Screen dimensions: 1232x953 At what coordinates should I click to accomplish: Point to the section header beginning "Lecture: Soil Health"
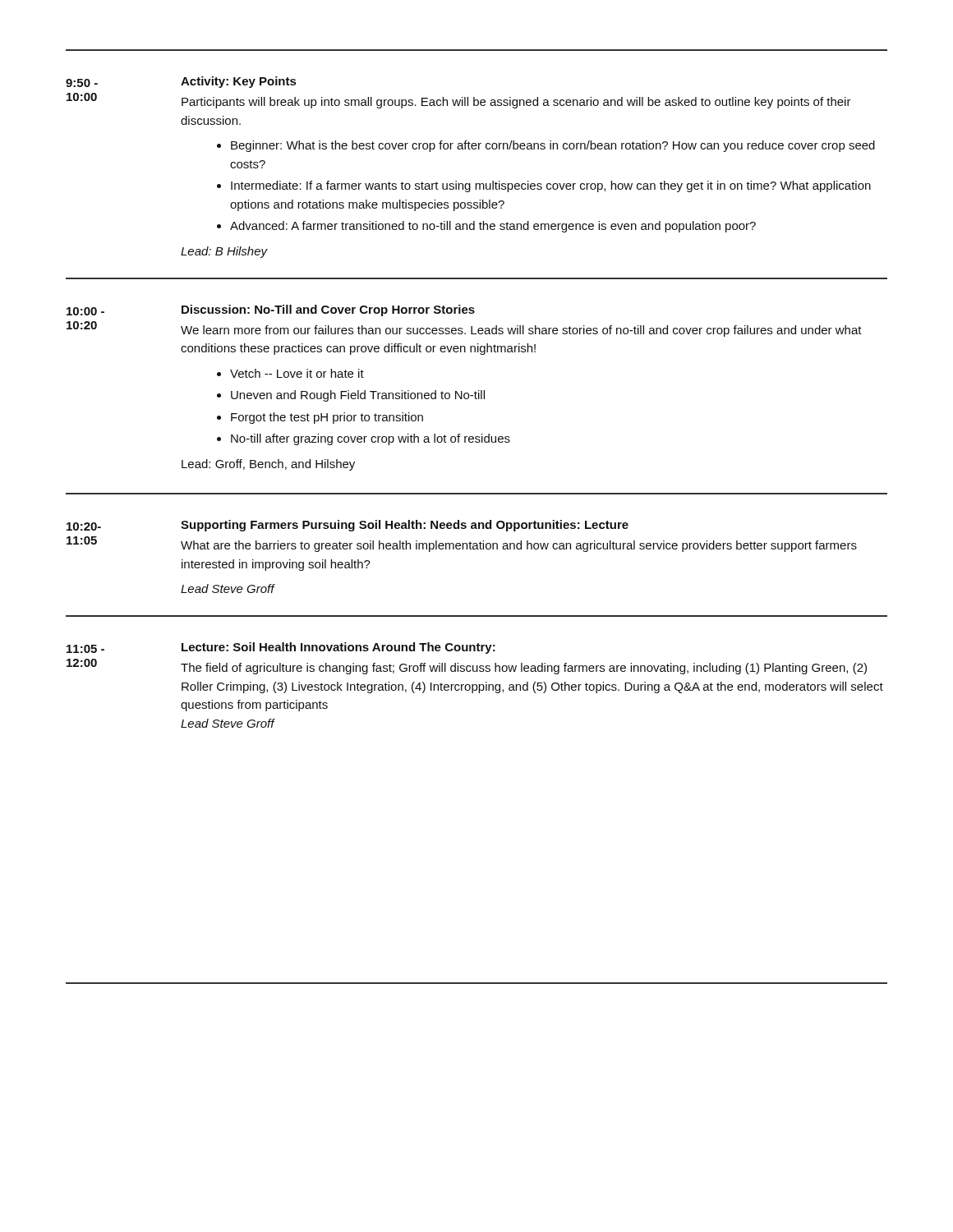(338, 647)
